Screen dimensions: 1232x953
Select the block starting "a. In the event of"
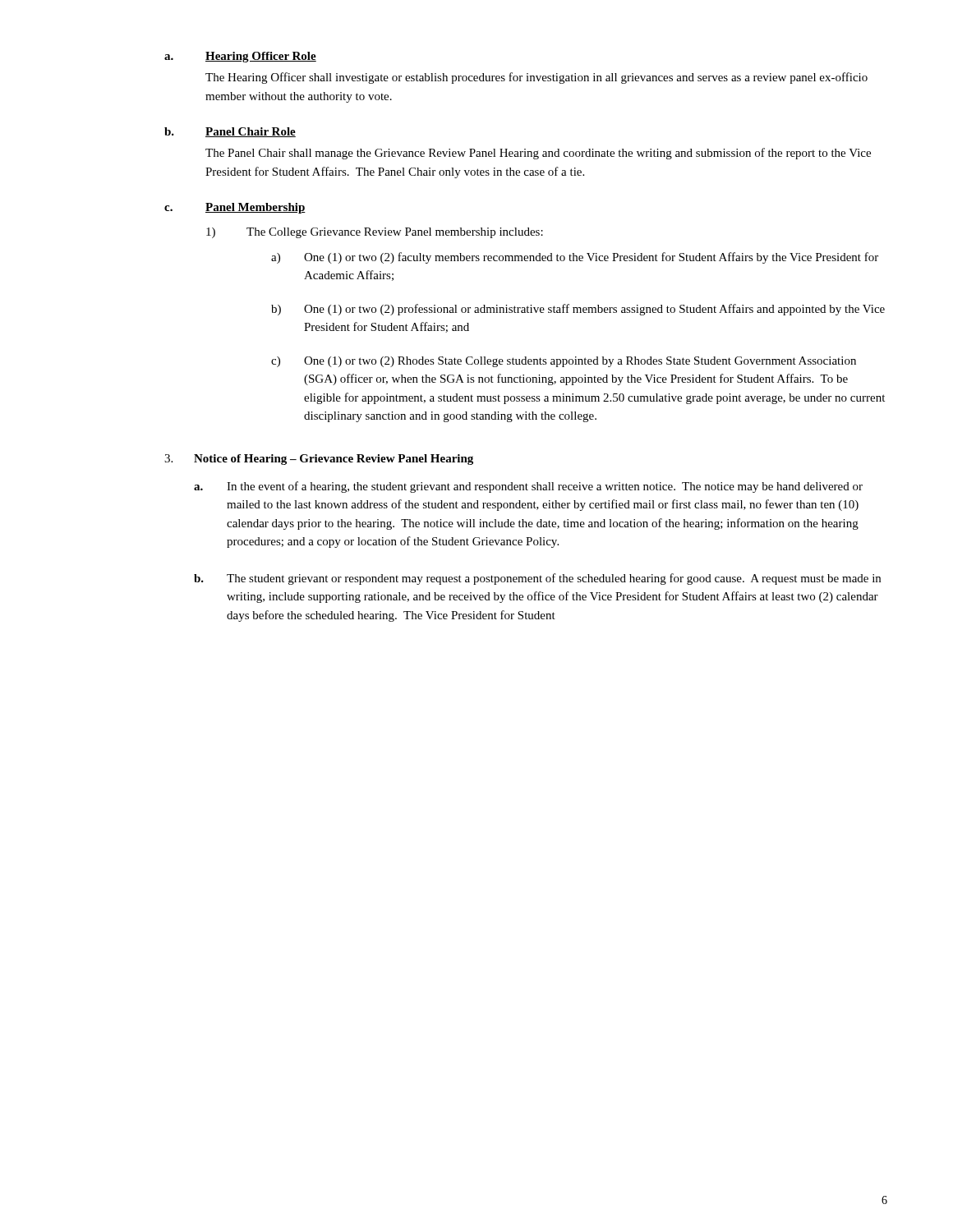point(541,514)
